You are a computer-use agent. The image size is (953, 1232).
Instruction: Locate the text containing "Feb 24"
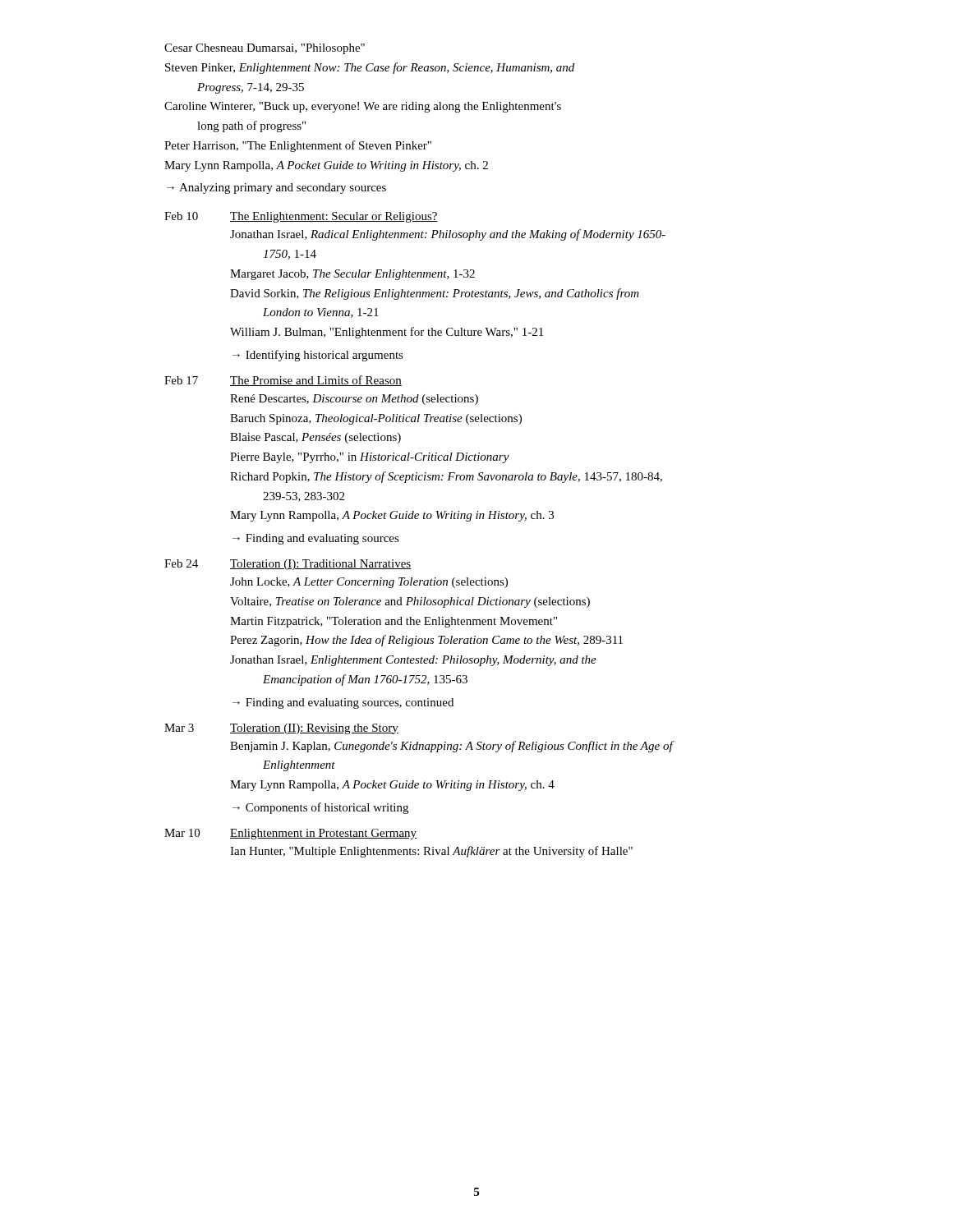[x=181, y=563]
